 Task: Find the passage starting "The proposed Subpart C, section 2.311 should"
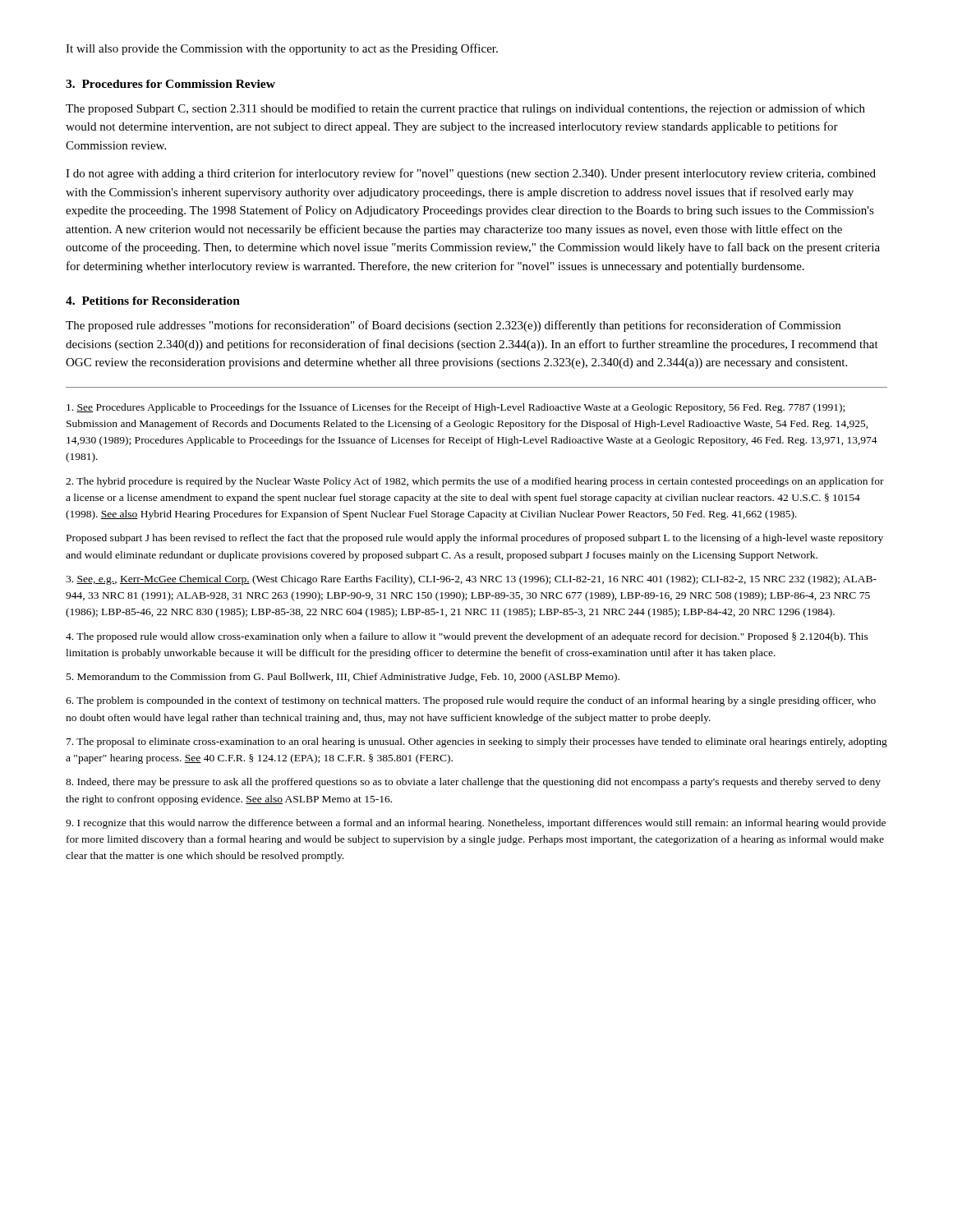pos(465,126)
